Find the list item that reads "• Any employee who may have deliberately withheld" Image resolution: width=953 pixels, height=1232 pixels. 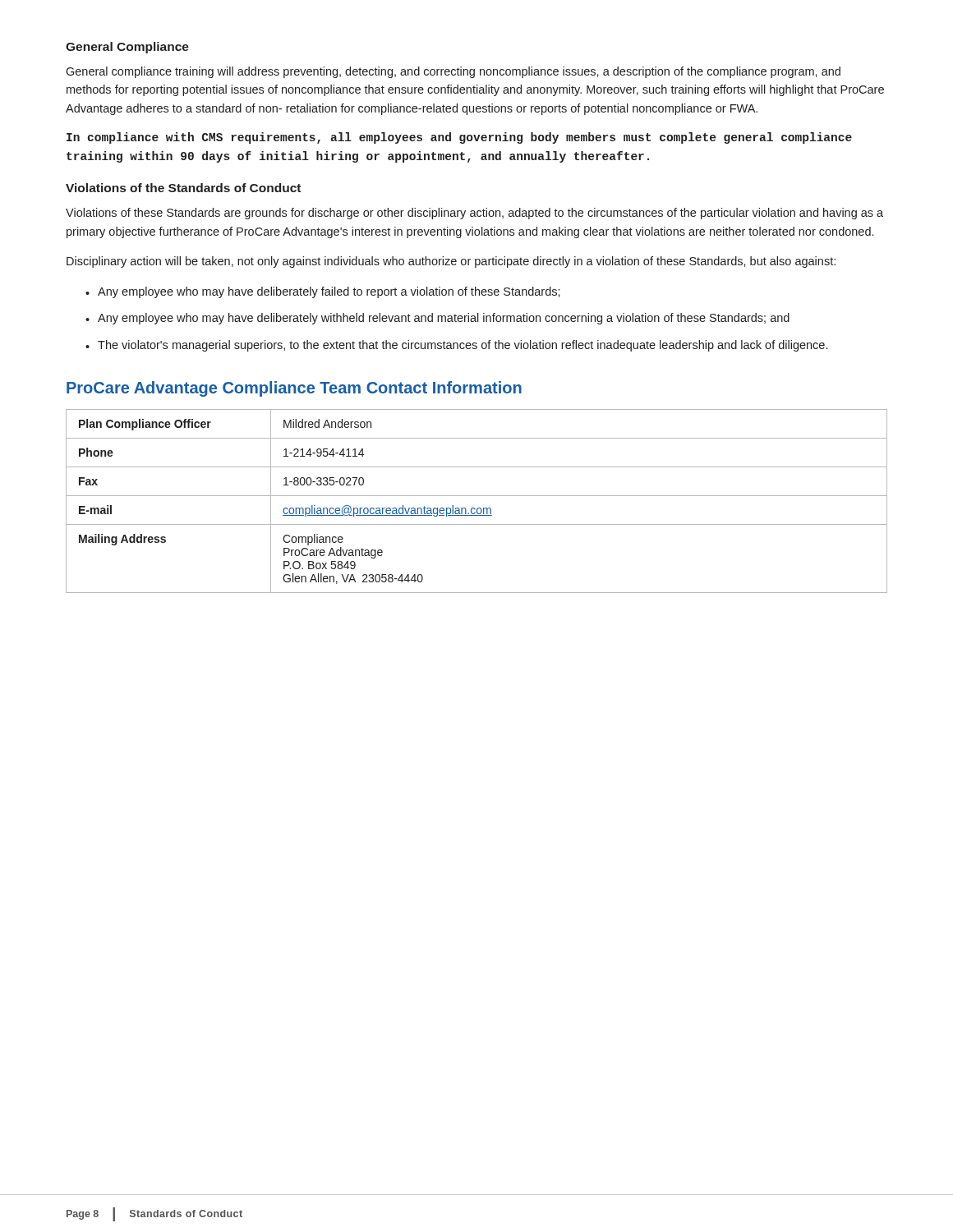pyautogui.click(x=438, y=319)
